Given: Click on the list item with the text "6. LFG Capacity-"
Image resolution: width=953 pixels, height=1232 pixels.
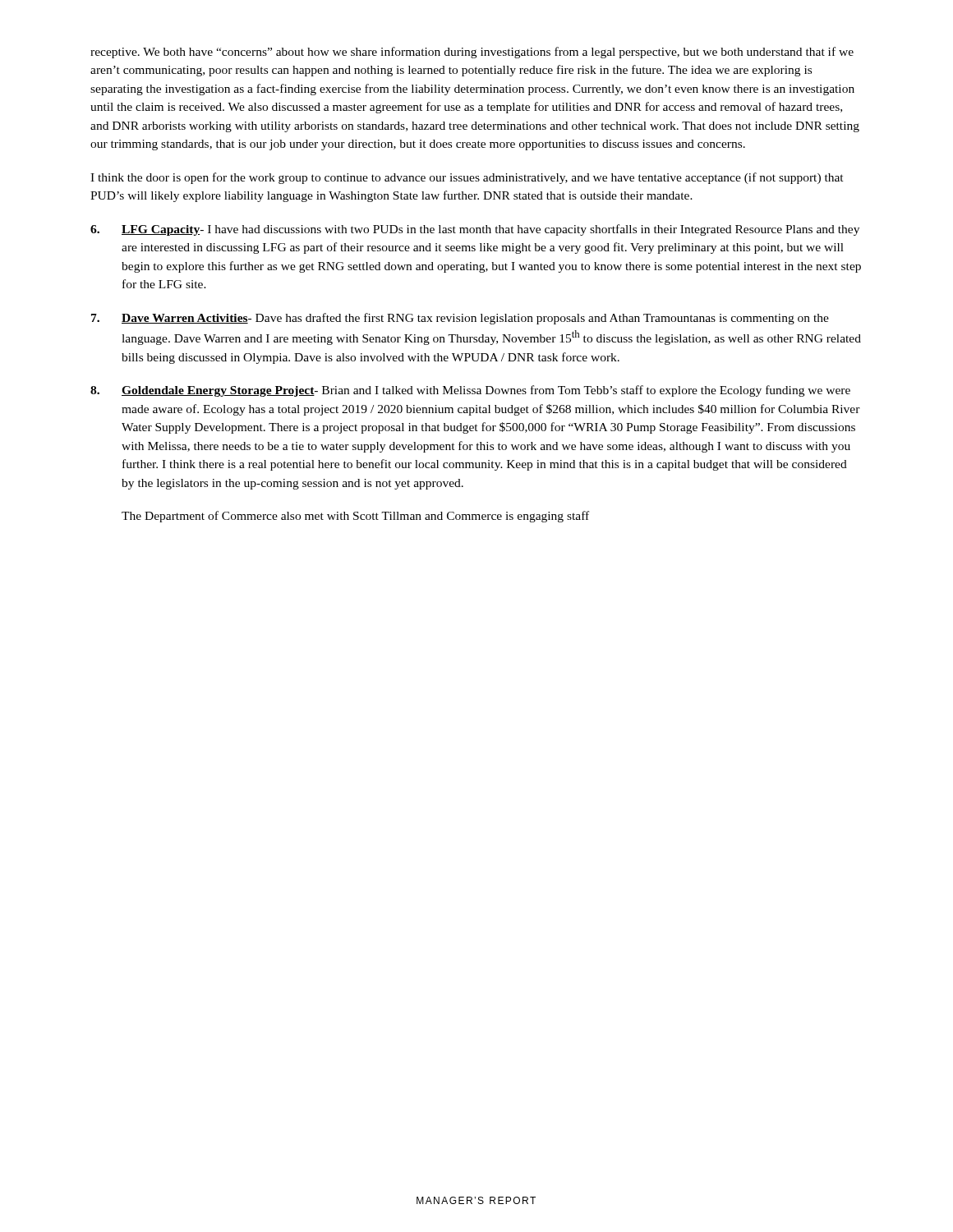Looking at the screenshot, I should click(x=476, y=257).
